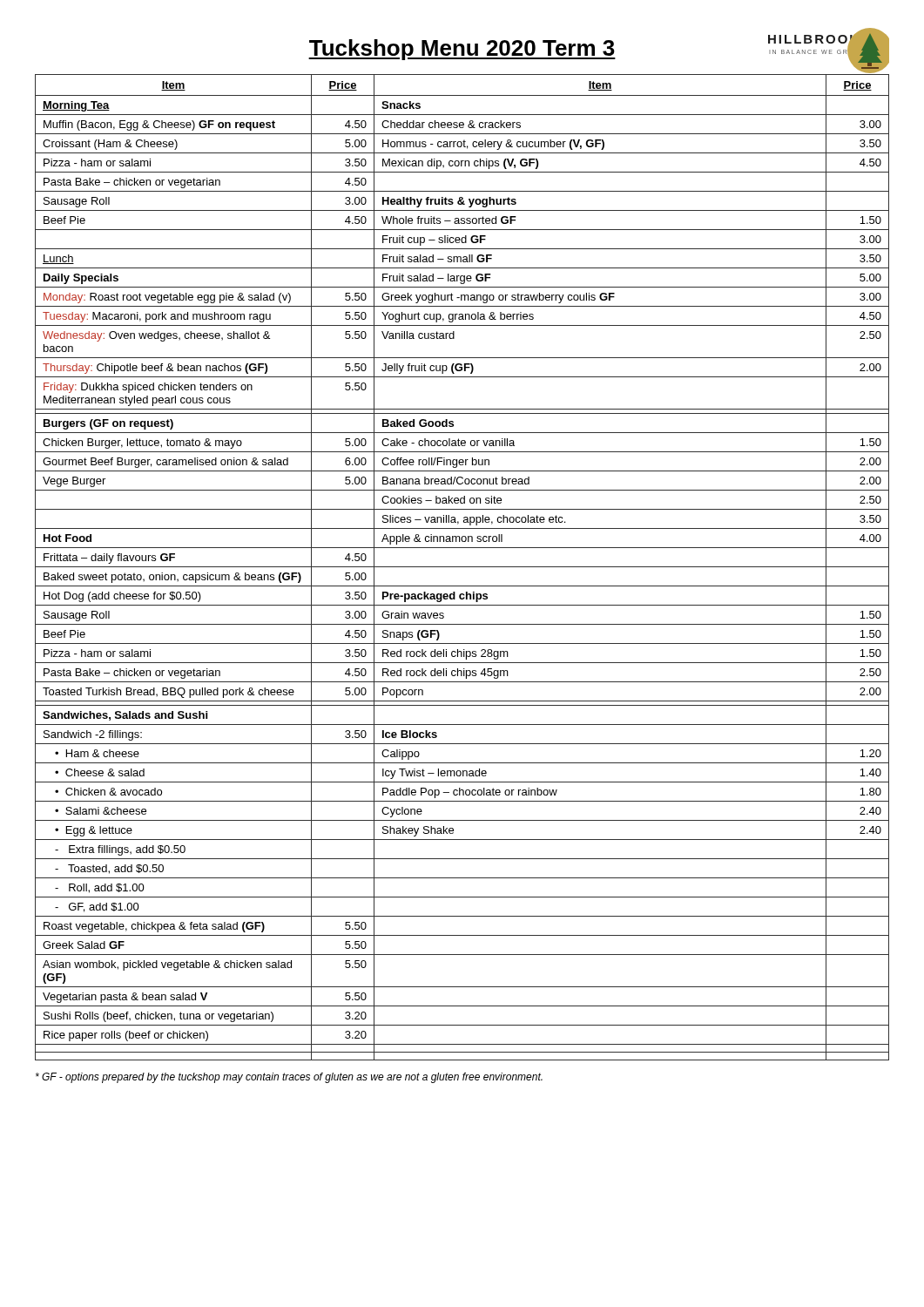Locate the table with the text "Cookies – baked on"
Viewport: 924px width, 1307px height.
tap(462, 567)
